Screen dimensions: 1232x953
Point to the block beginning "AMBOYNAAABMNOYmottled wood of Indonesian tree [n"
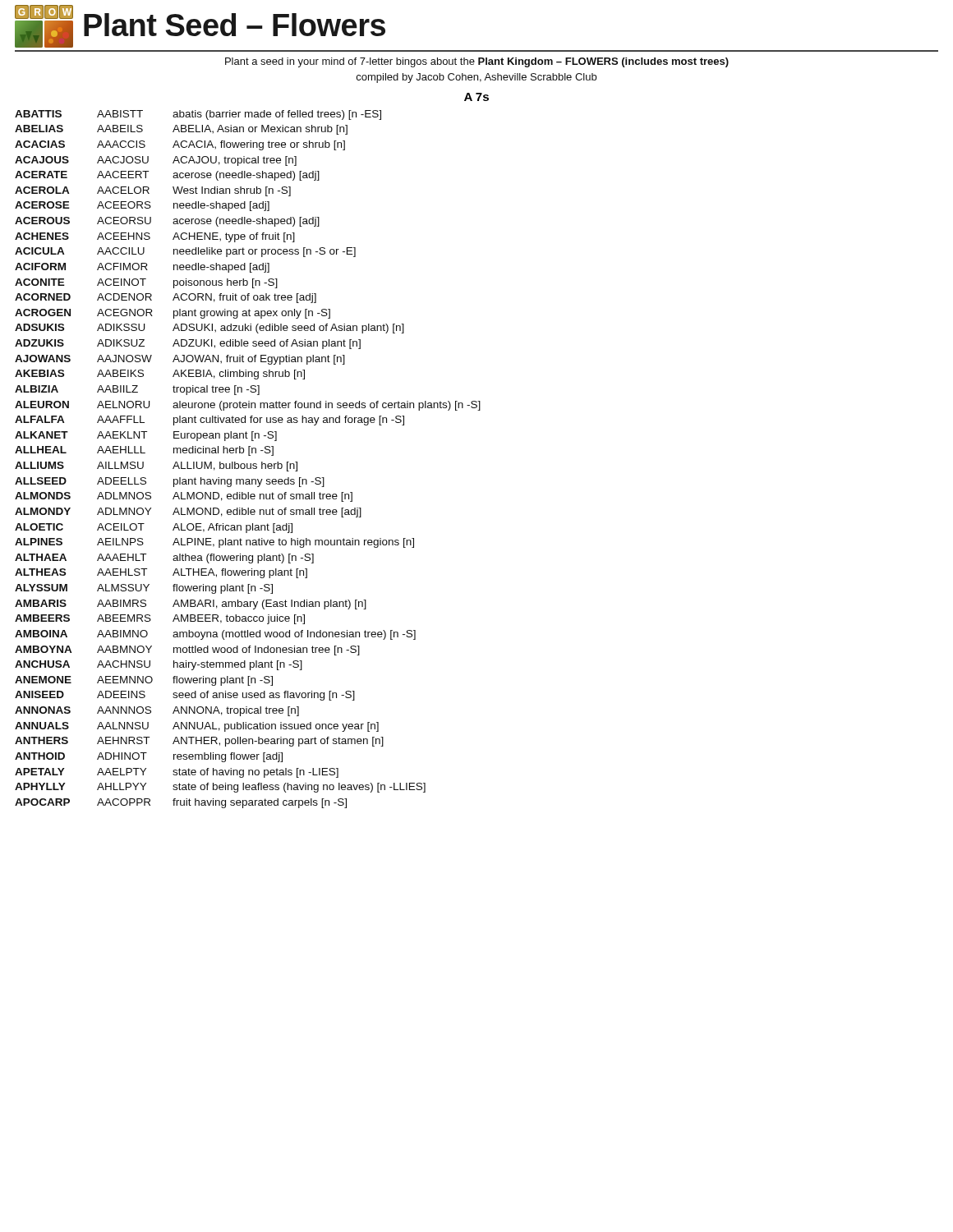click(187, 650)
